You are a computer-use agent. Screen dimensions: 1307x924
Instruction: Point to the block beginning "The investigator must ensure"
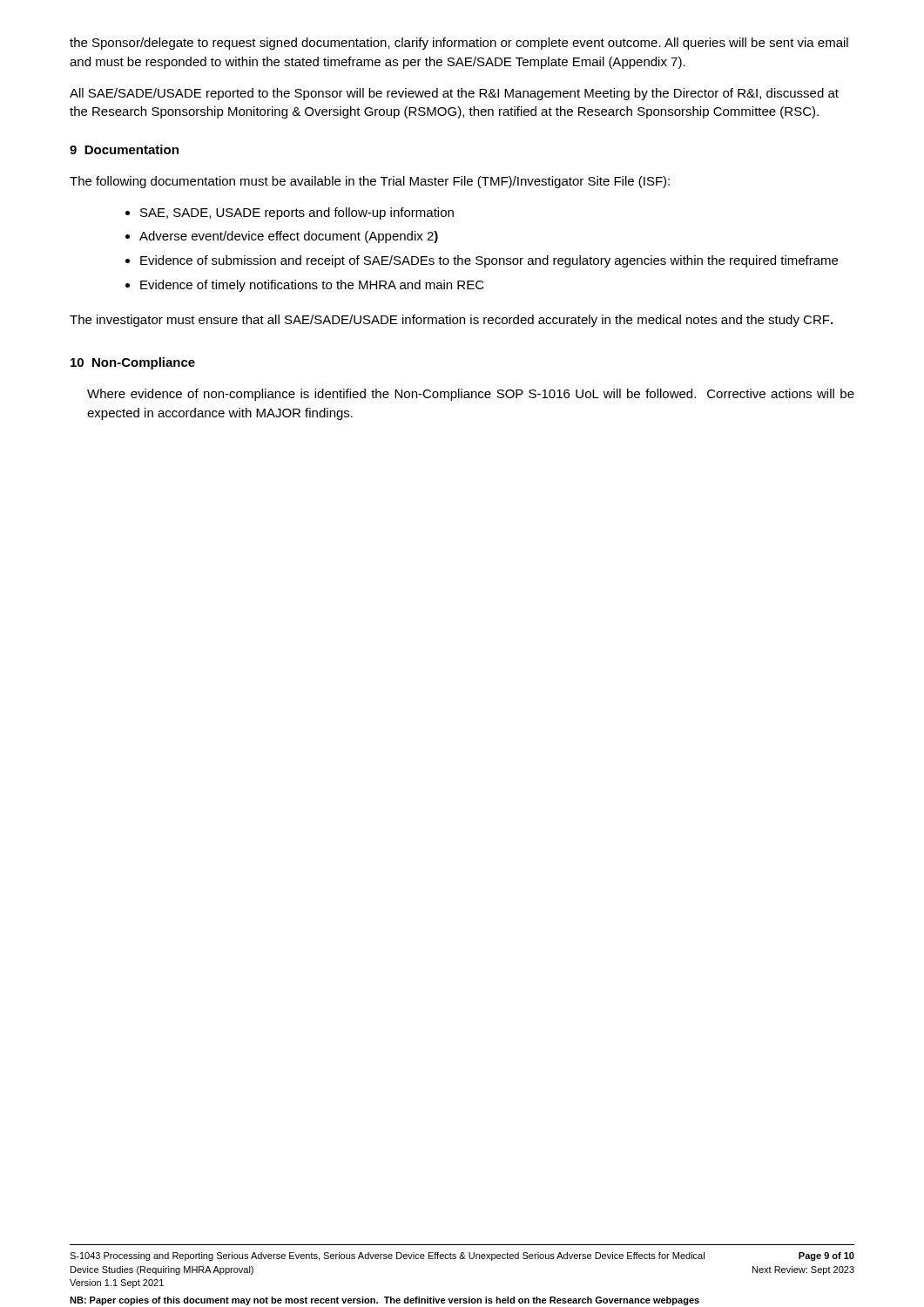click(462, 319)
